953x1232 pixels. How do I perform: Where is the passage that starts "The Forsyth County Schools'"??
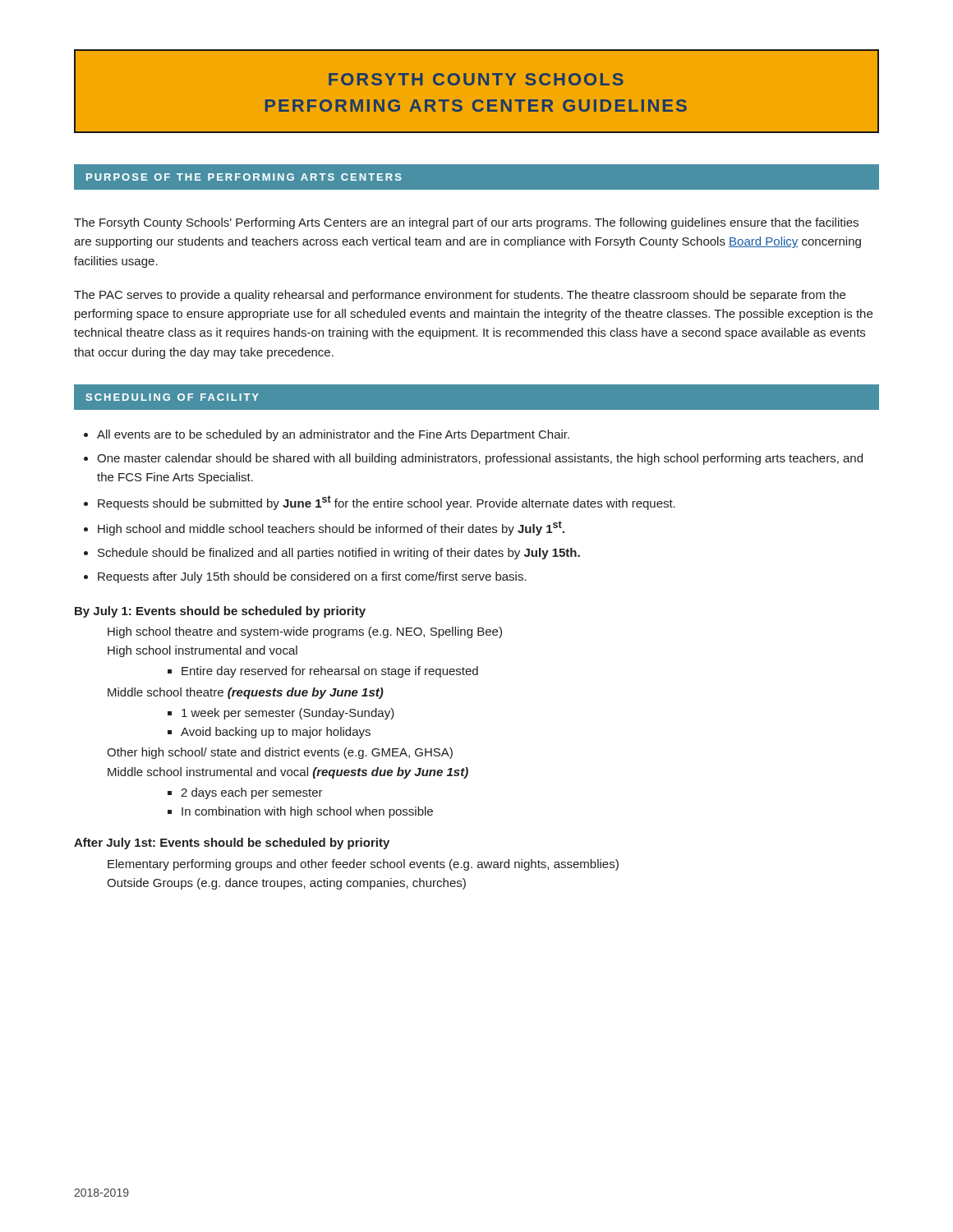476,287
